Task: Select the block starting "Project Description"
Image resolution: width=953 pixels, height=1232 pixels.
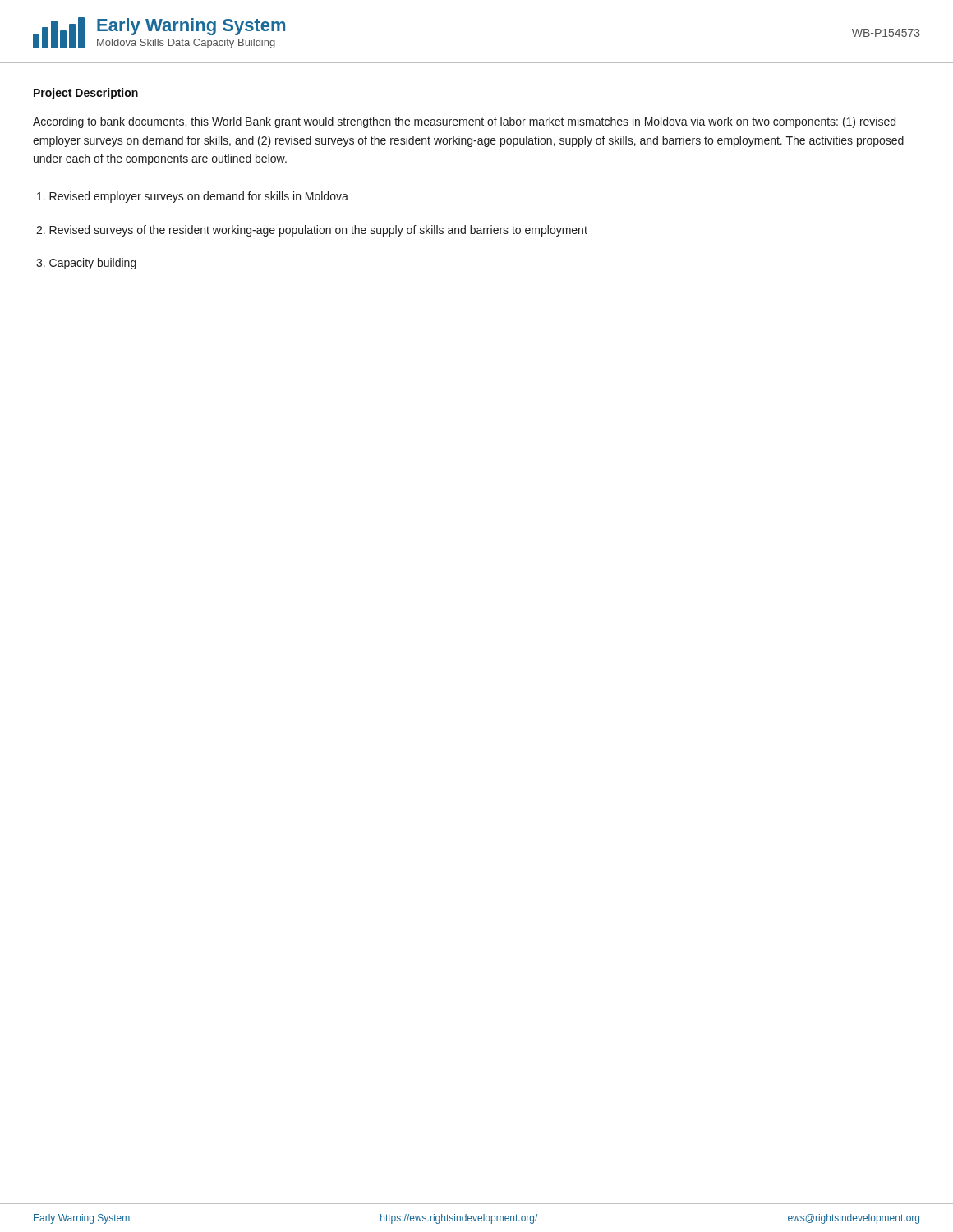Action: coord(86,93)
